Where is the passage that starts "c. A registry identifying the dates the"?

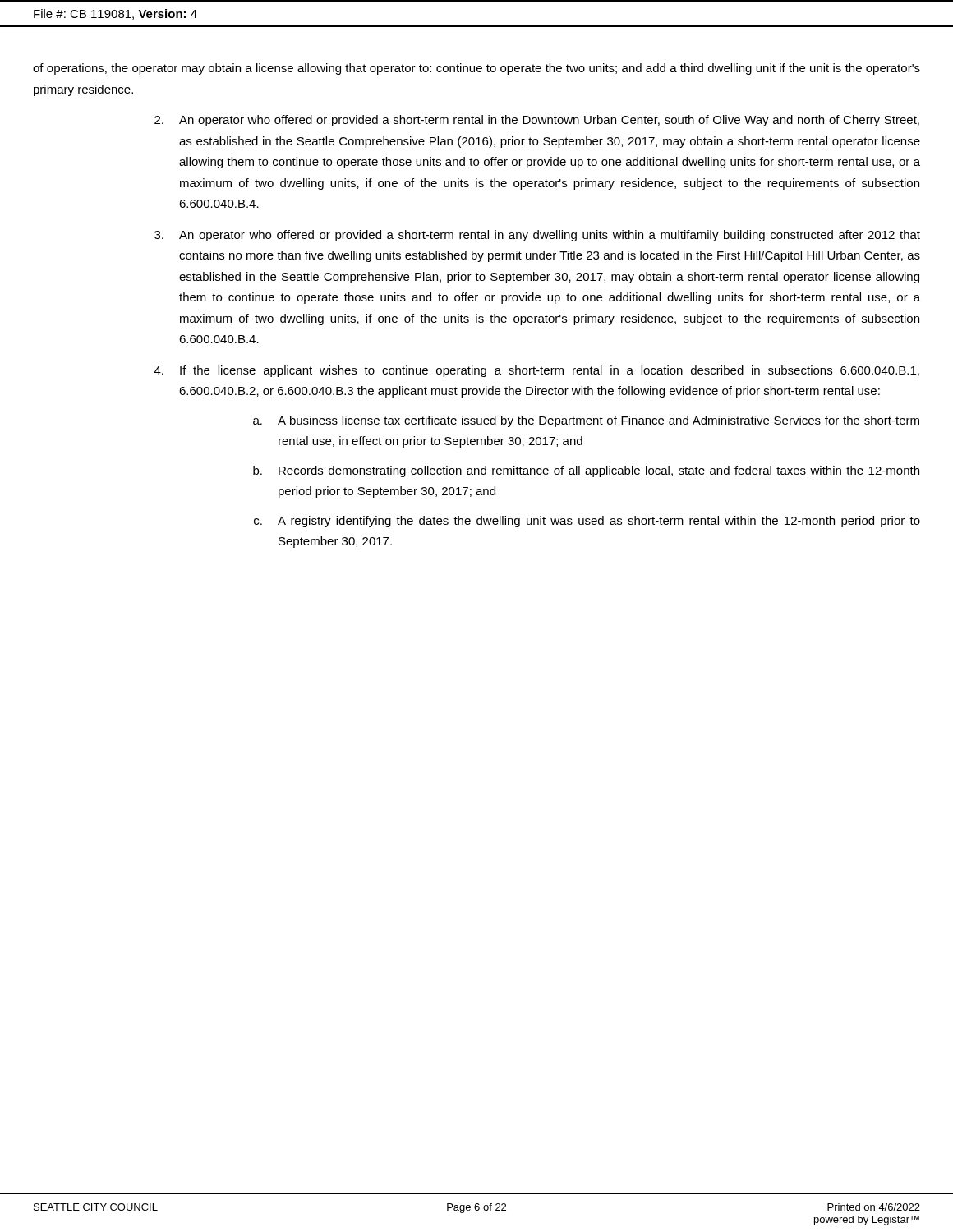[x=476, y=531]
